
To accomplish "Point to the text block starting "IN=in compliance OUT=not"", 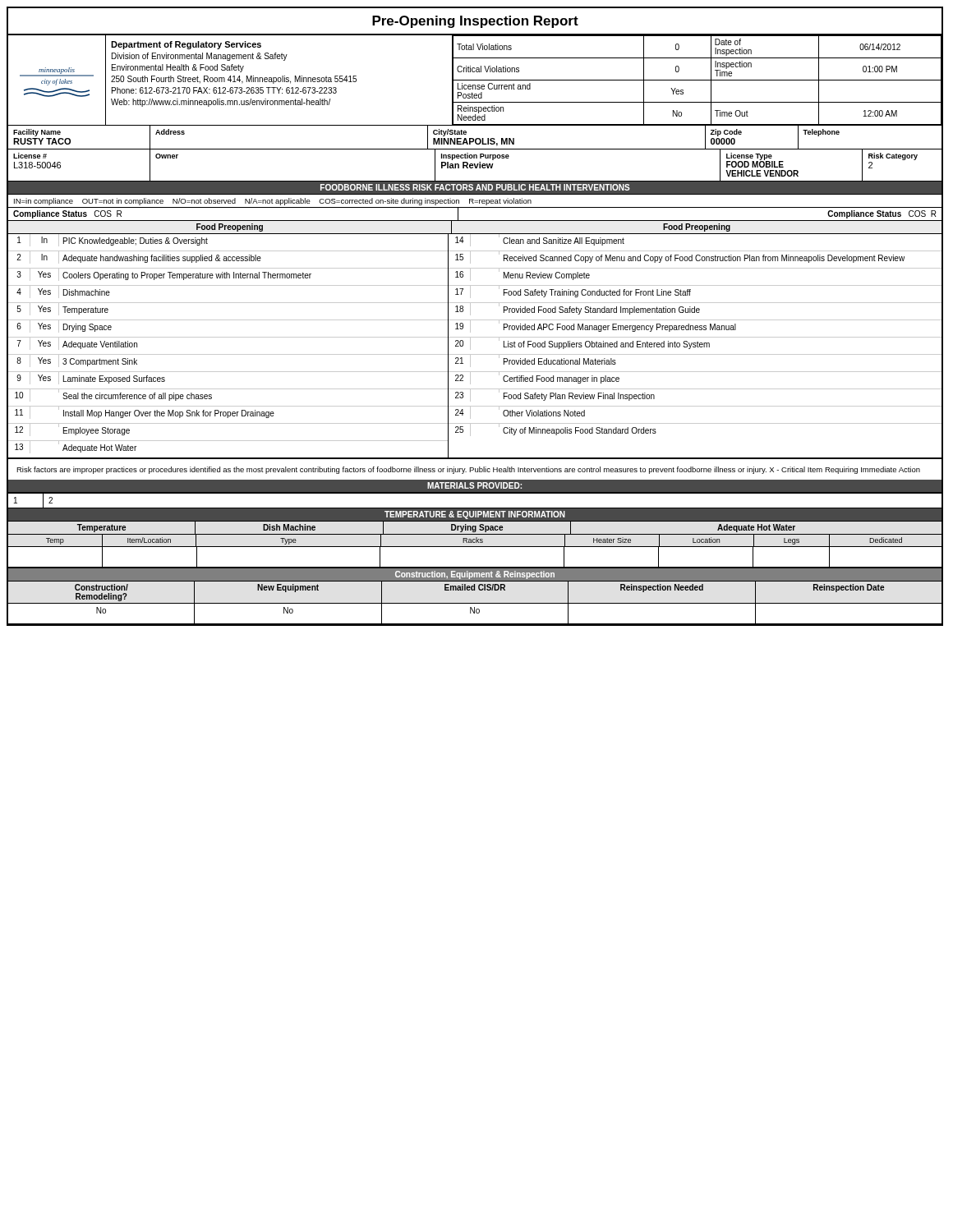I will (x=272, y=201).
